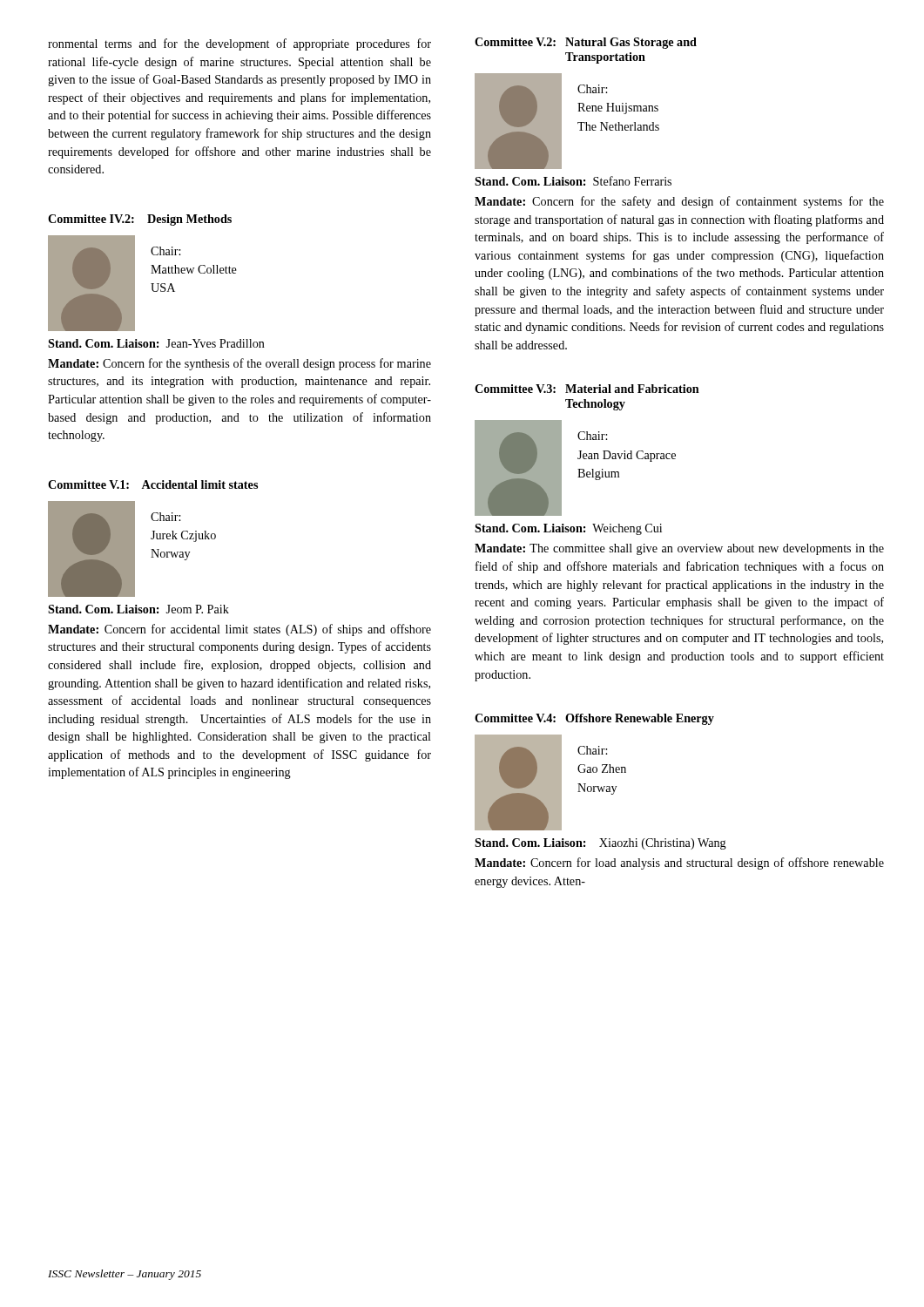Select the text starting "Mandate: Concern for the synthesis"
The height and width of the screenshot is (1307, 924).
pyautogui.click(x=239, y=399)
